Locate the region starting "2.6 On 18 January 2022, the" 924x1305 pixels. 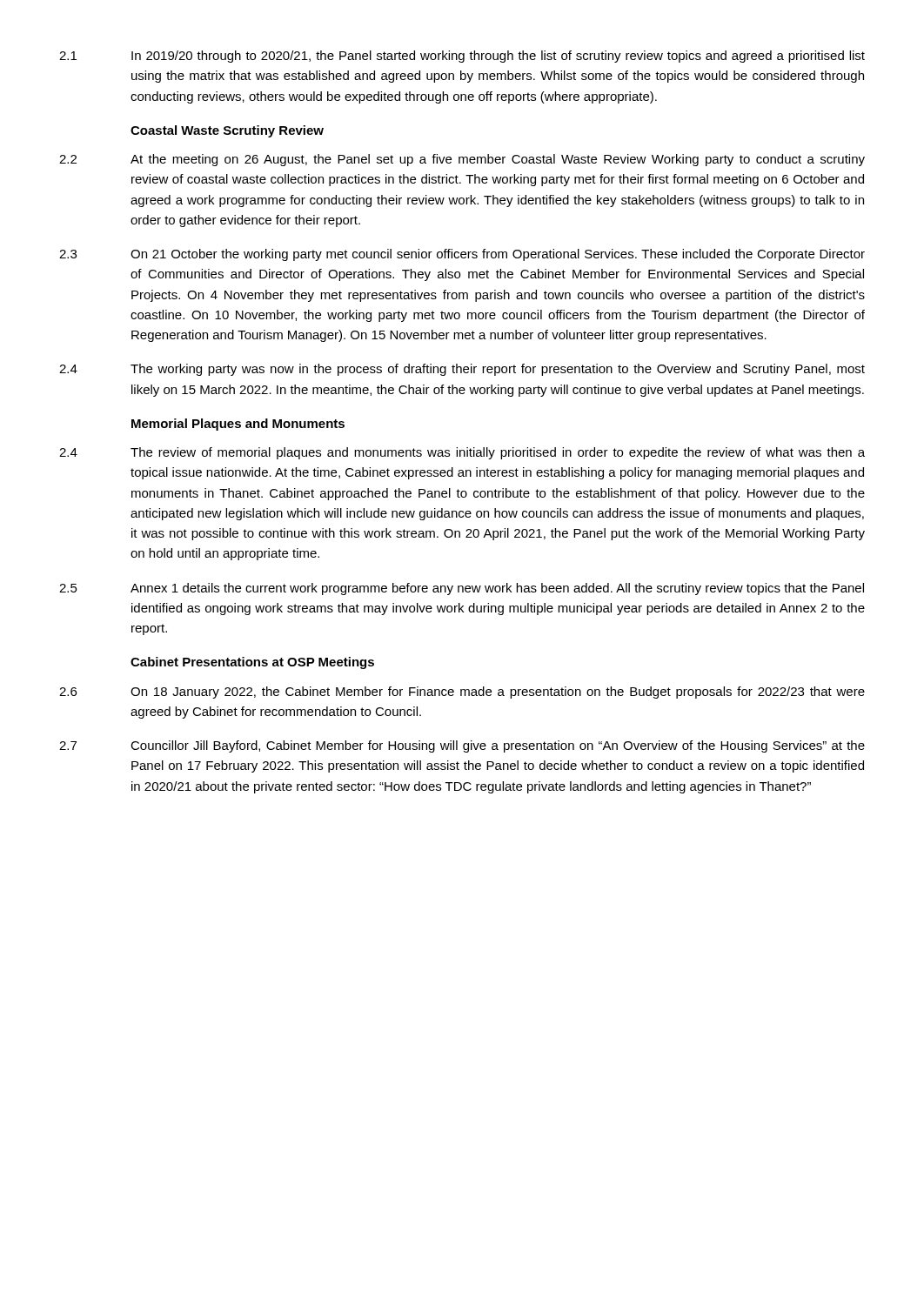(x=462, y=701)
